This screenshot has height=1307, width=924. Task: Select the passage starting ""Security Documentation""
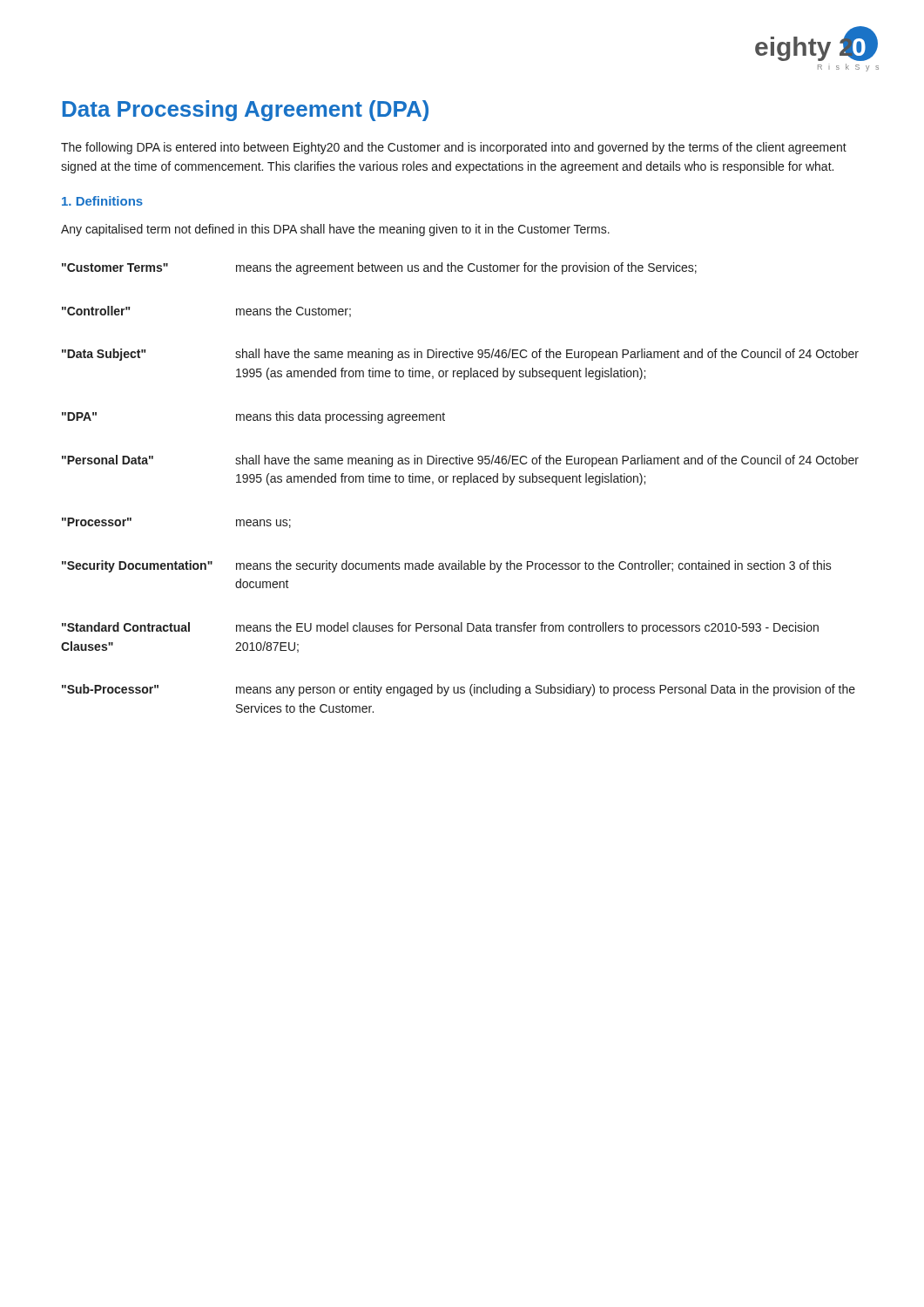click(137, 565)
